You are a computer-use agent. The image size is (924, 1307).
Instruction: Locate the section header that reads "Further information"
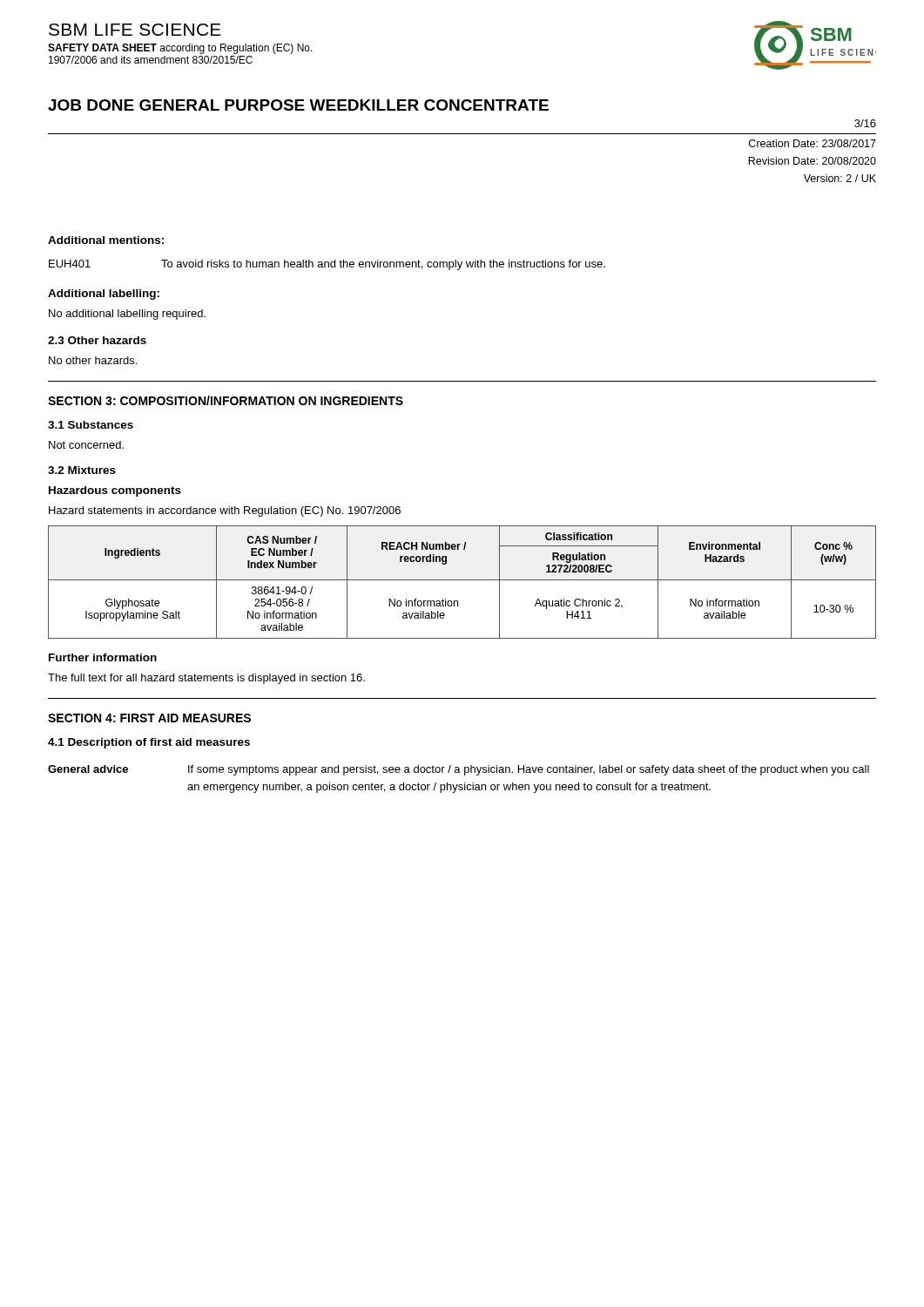[x=102, y=657]
